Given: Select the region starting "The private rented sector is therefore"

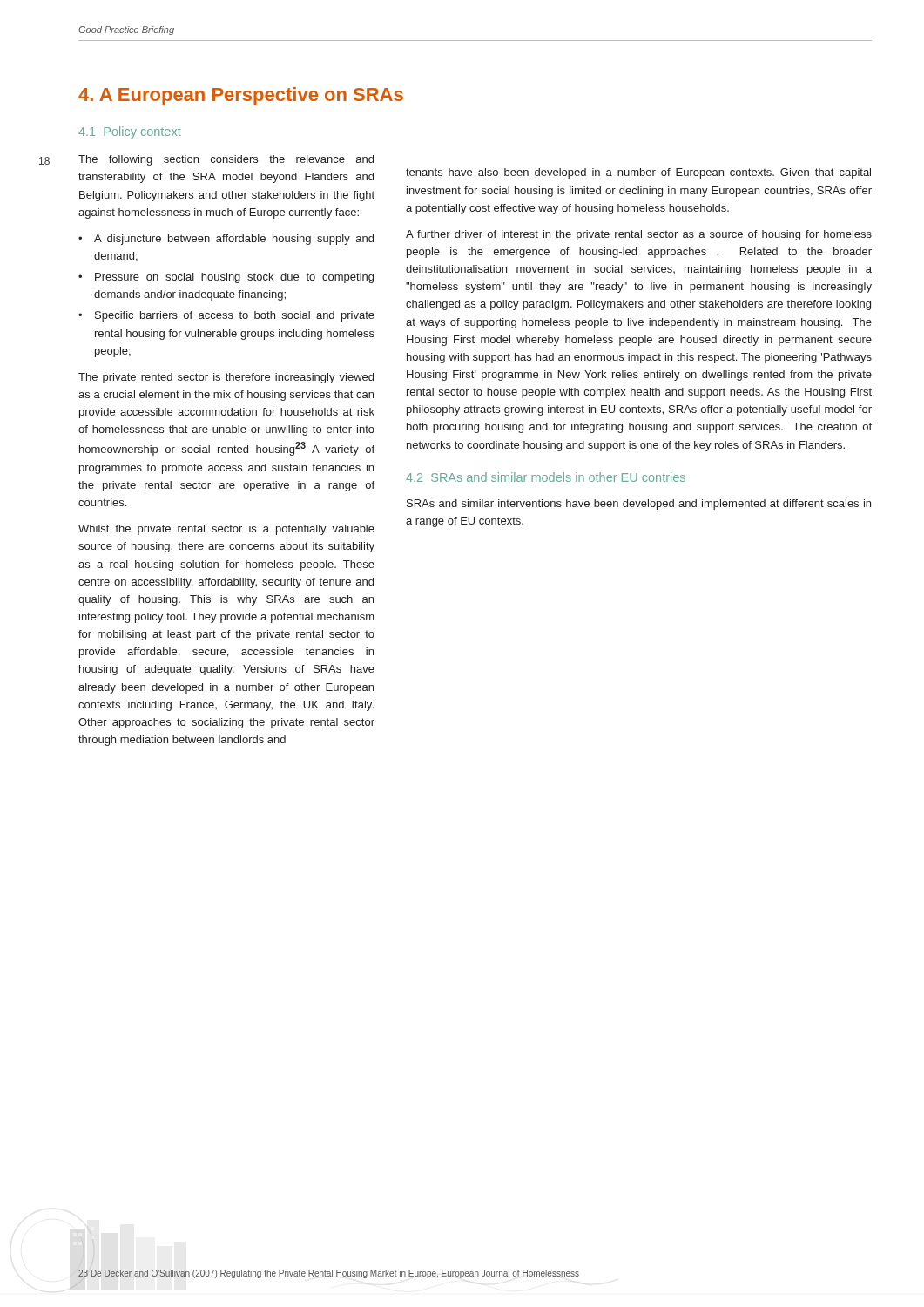Looking at the screenshot, I should point(226,440).
